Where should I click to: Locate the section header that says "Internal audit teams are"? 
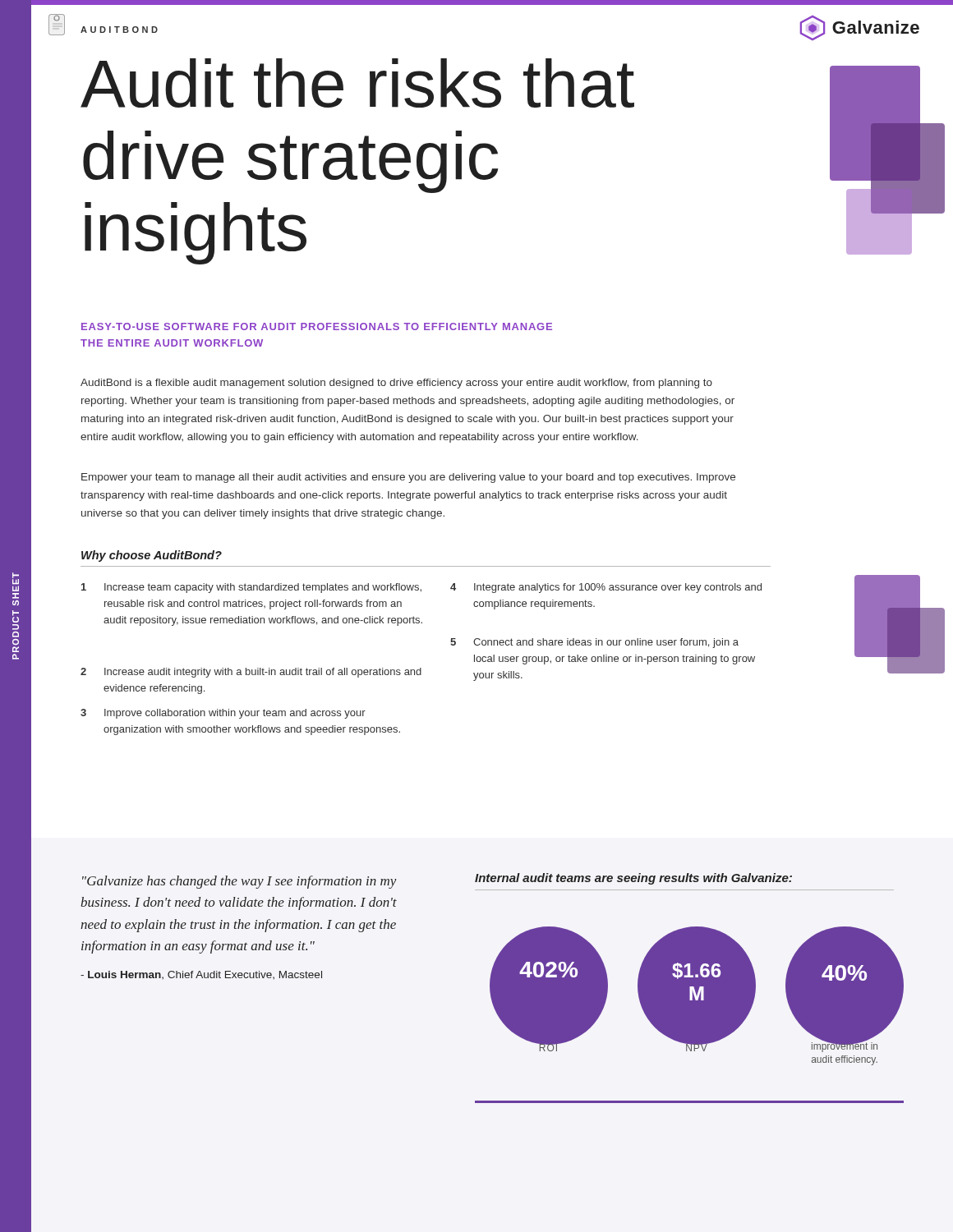pyautogui.click(x=684, y=881)
